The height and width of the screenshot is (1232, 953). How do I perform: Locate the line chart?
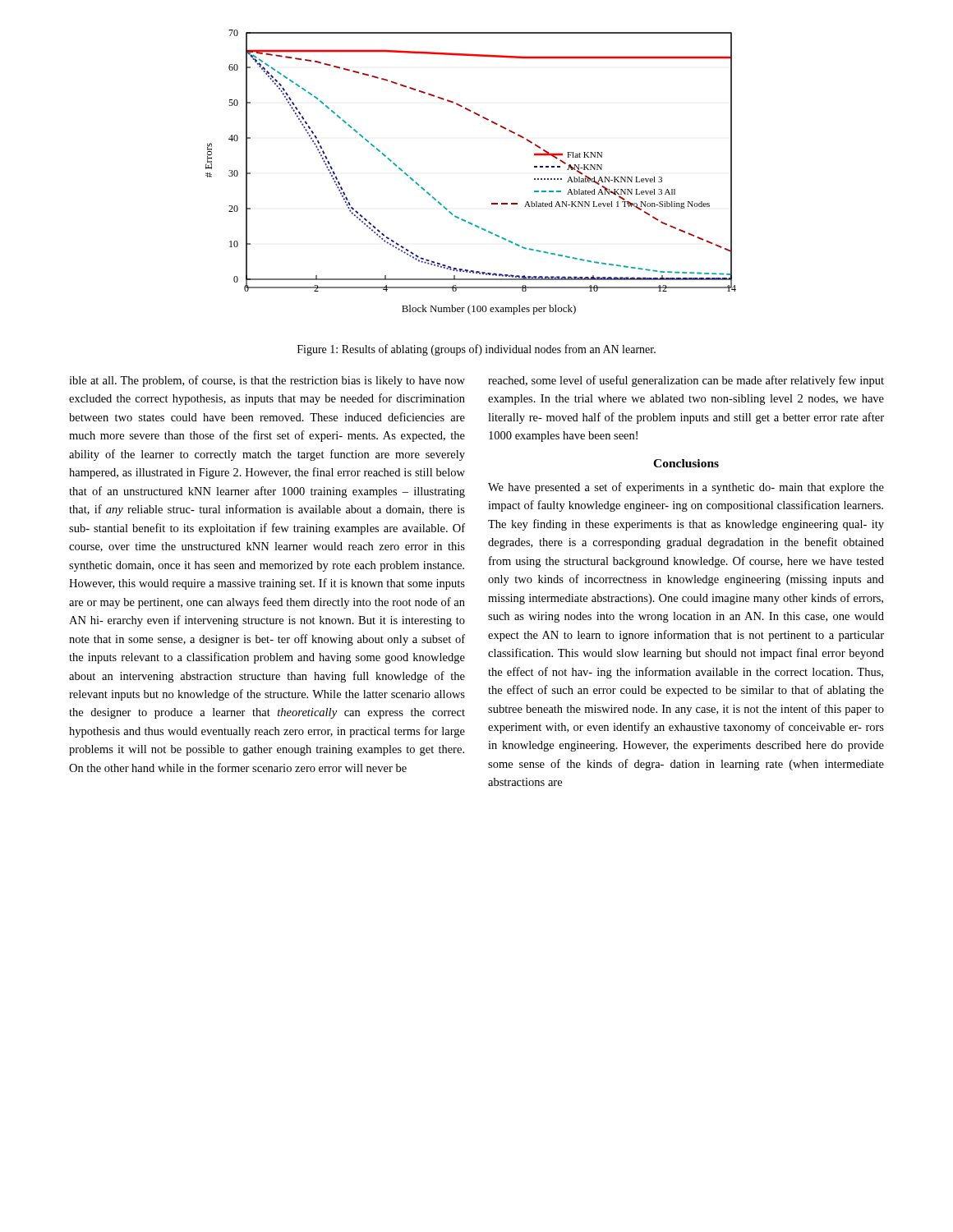point(476,181)
